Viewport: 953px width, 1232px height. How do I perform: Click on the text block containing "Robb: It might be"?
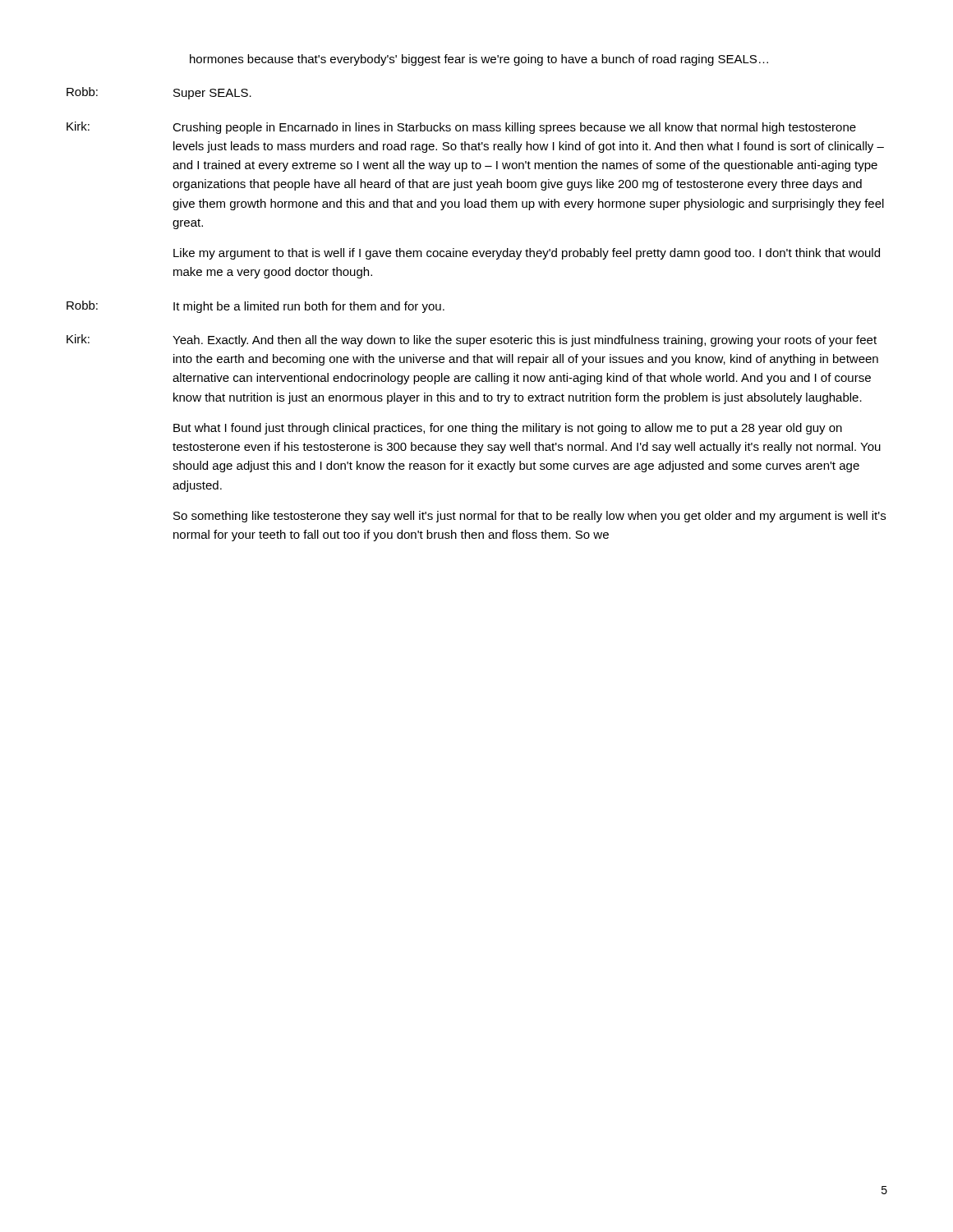tap(256, 307)
